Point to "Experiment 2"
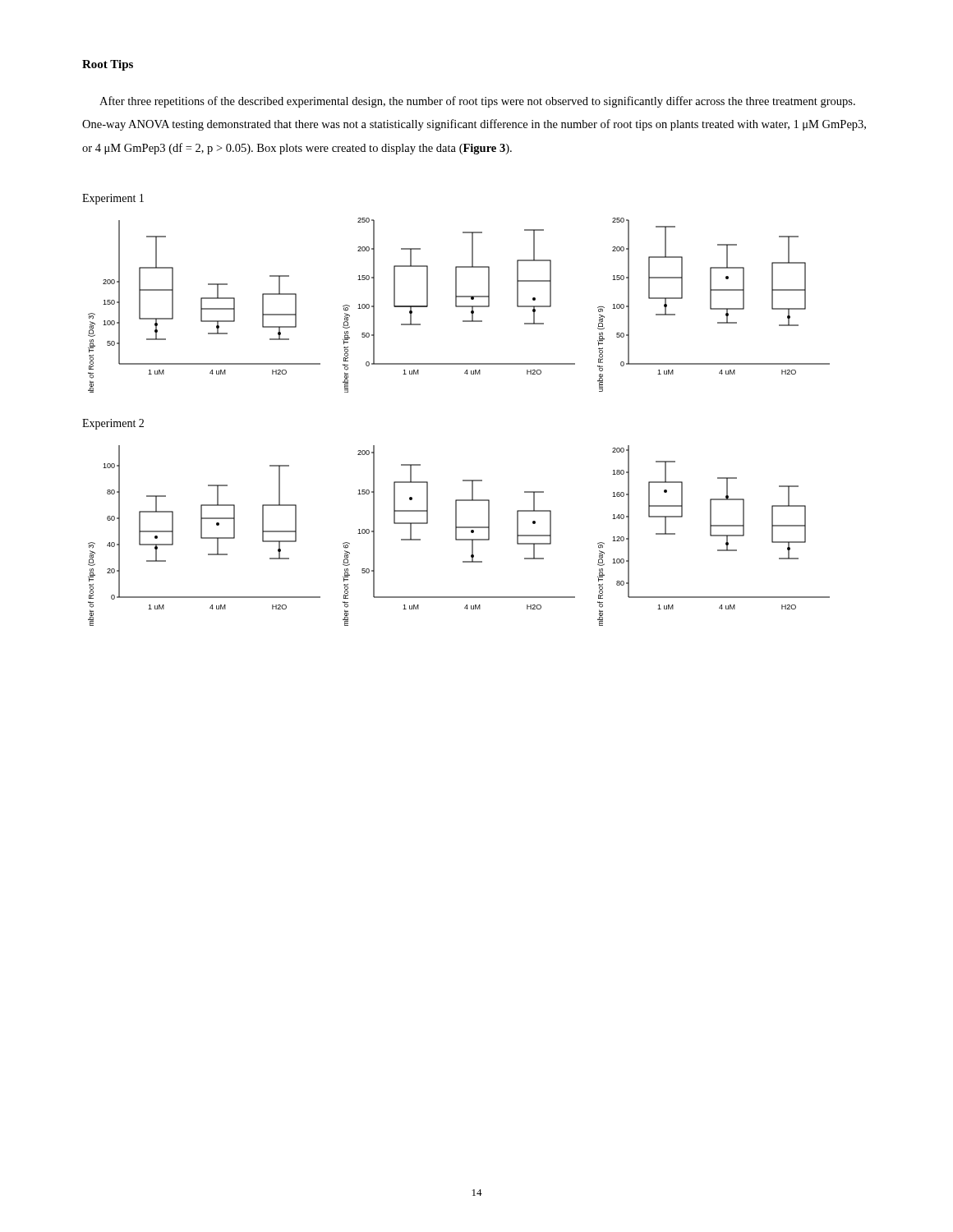Screen dimensions: 1232x953 click(x=113, y=423)
